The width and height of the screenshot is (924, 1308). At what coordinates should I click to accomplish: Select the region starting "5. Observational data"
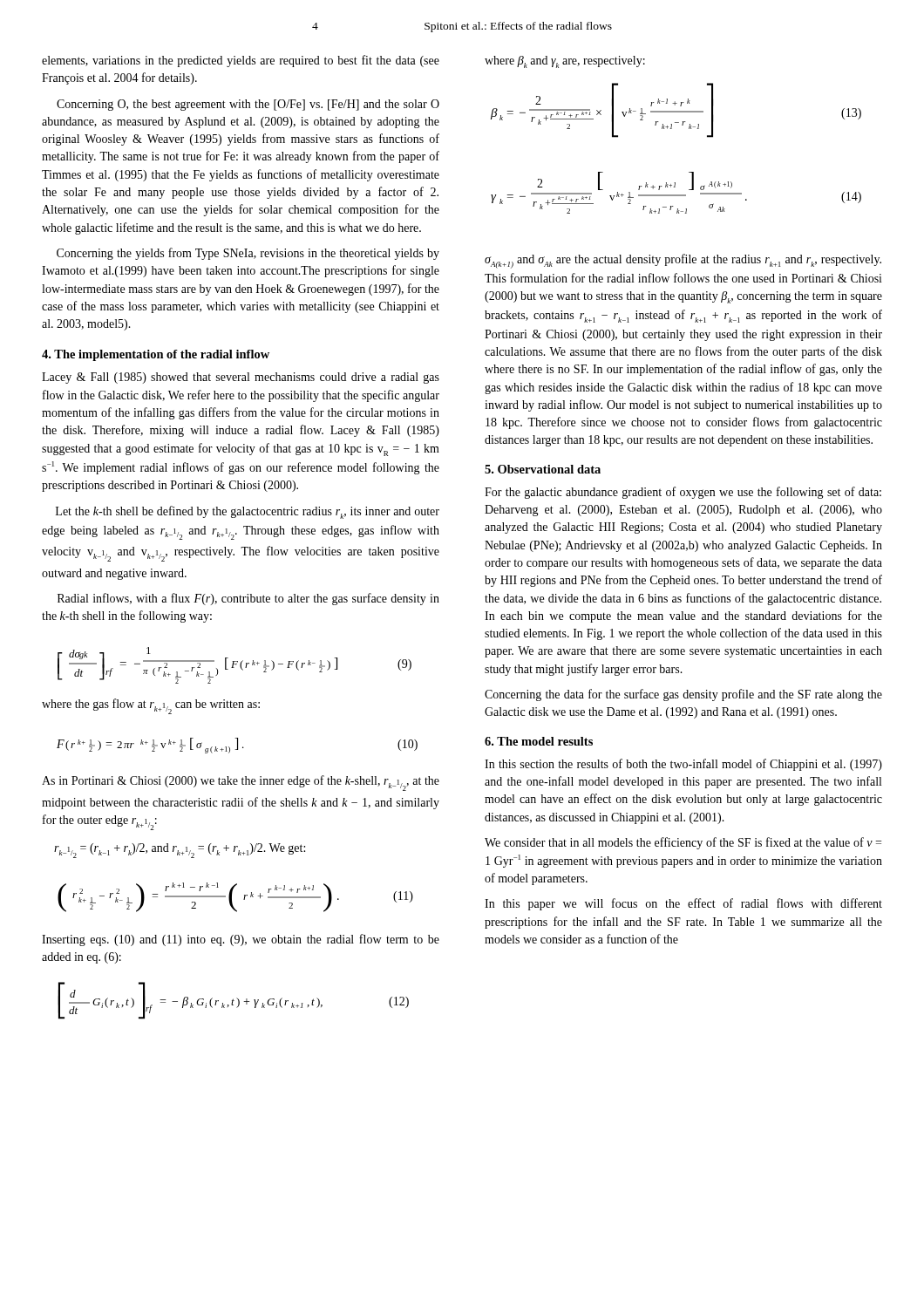point(543,469)
